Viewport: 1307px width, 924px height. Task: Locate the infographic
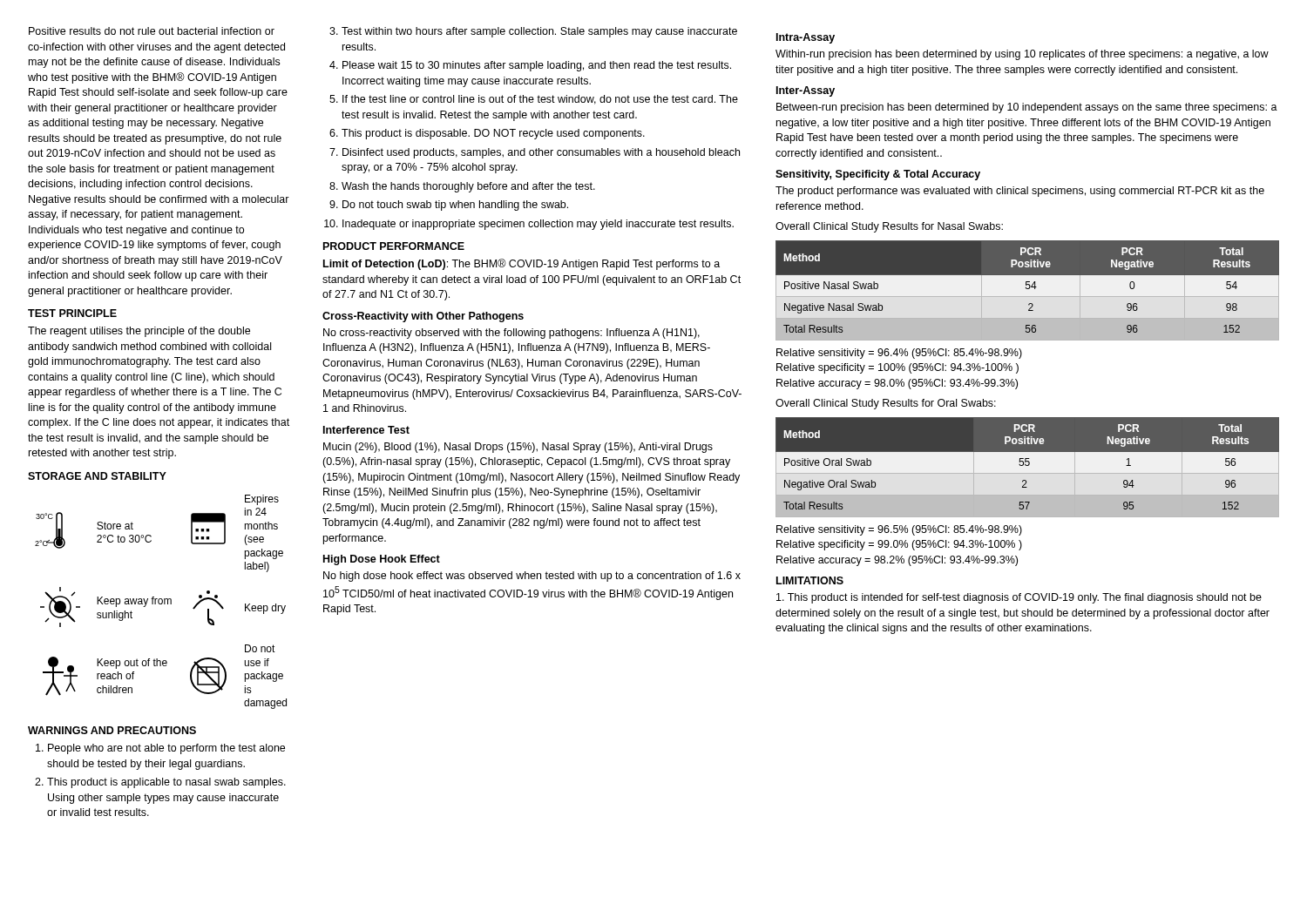[x=159, y=602]
